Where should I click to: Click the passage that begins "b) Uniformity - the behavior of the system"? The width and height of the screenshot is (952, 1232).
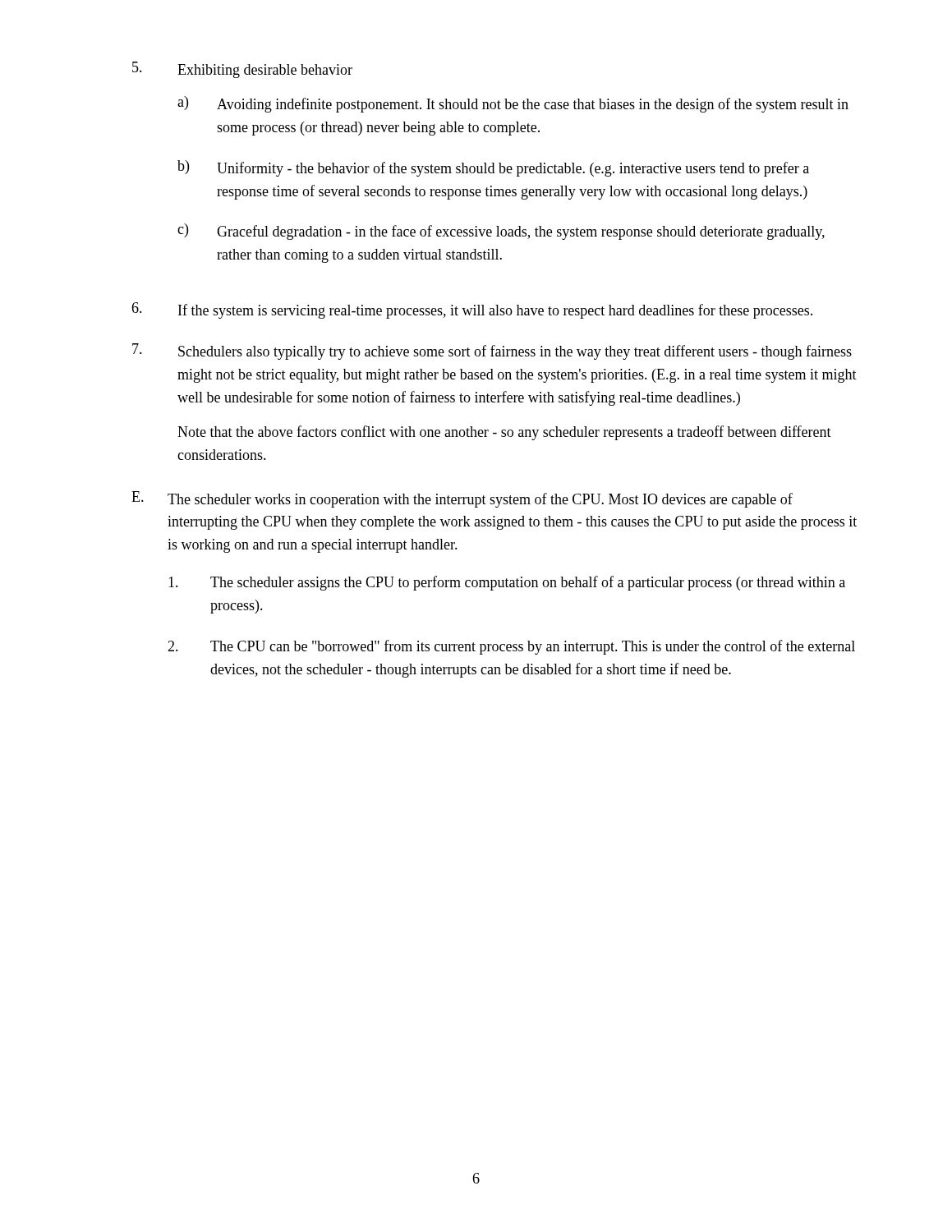[x=520, y=180]
